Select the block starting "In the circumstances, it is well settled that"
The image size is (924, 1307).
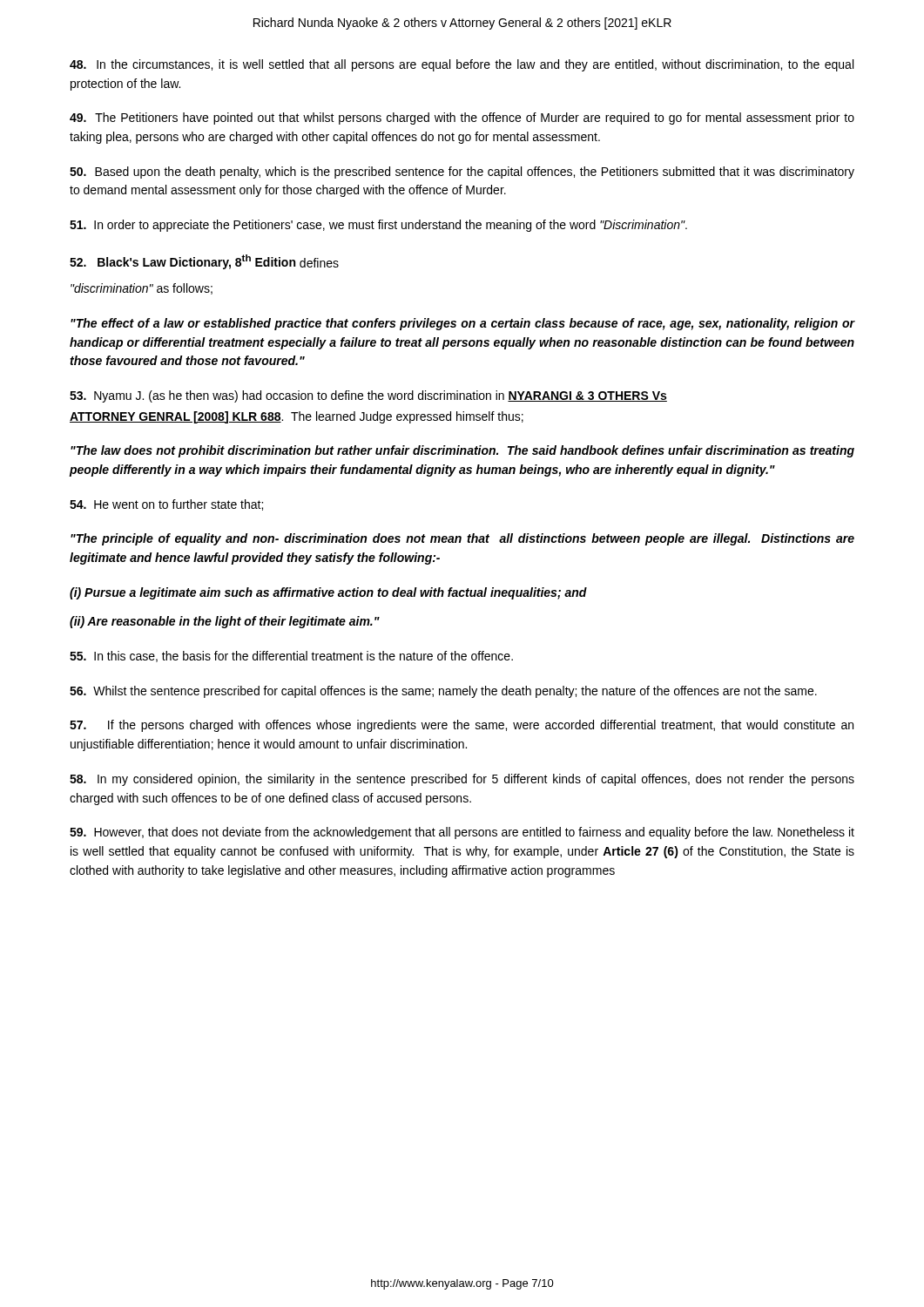click(462, 74)
